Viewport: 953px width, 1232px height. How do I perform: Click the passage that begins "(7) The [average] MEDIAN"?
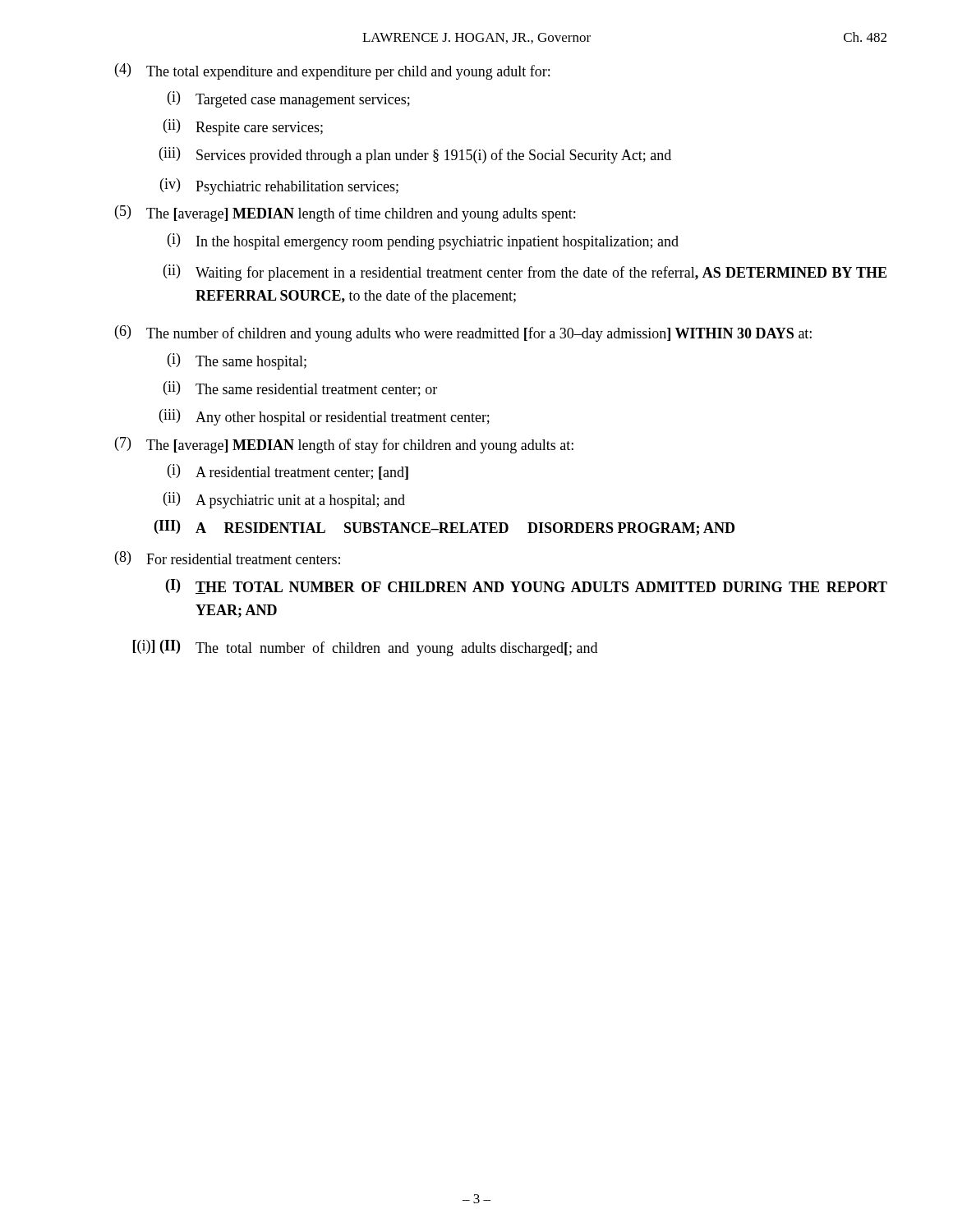pos(476,446)
